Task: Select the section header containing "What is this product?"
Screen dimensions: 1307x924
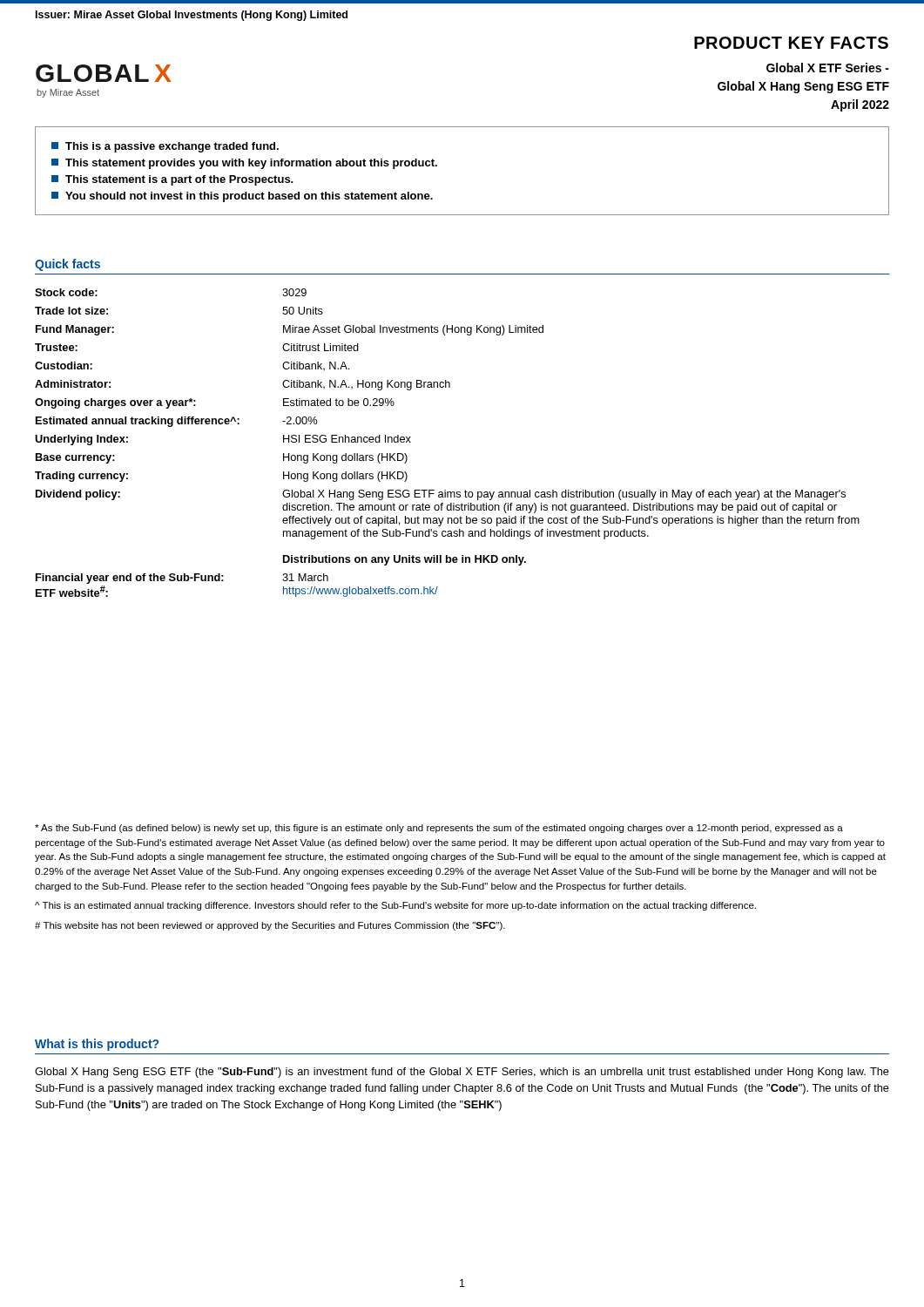Action: click(97, 1044)
